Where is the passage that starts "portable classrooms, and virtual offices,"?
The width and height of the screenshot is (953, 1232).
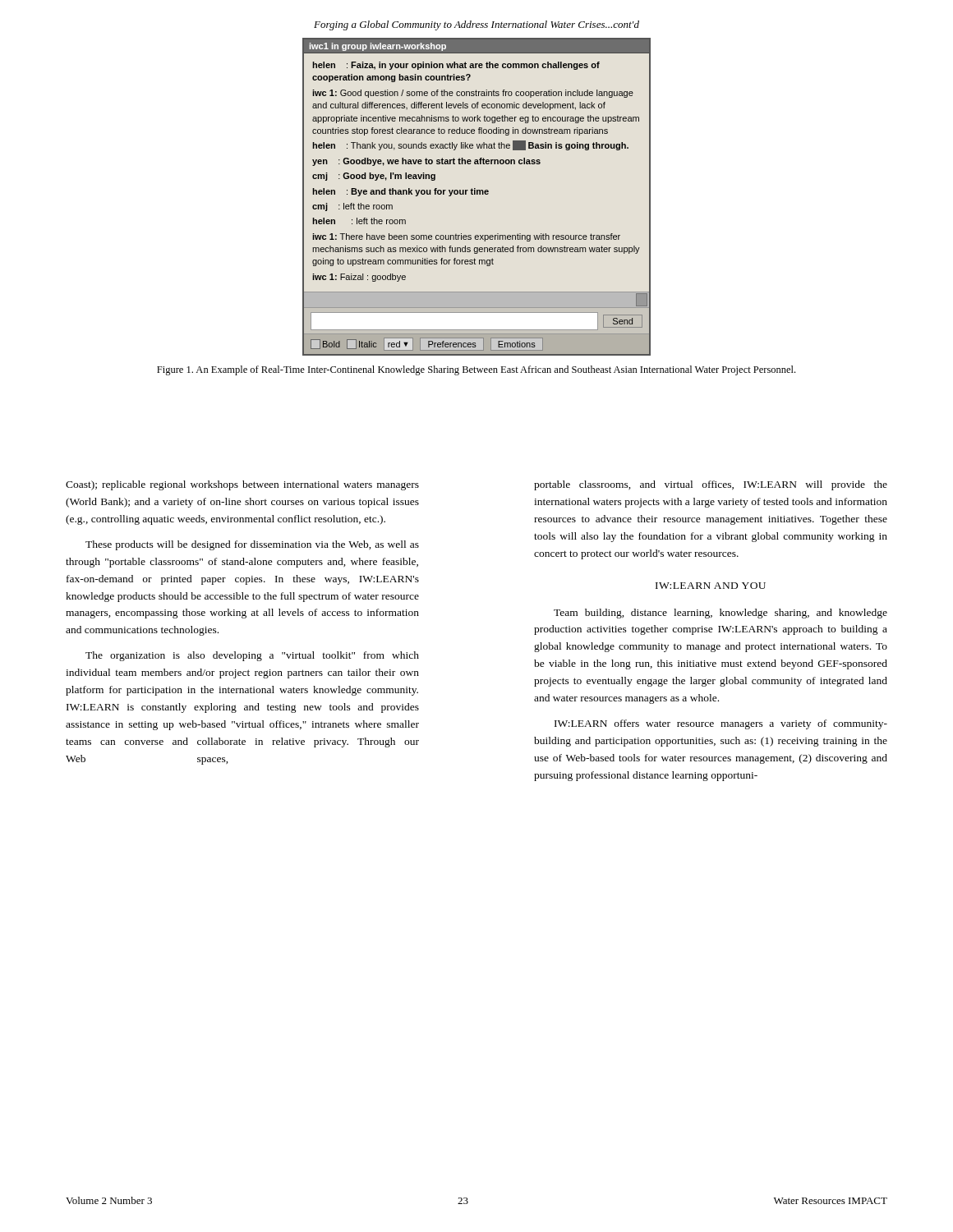point(711,519)
